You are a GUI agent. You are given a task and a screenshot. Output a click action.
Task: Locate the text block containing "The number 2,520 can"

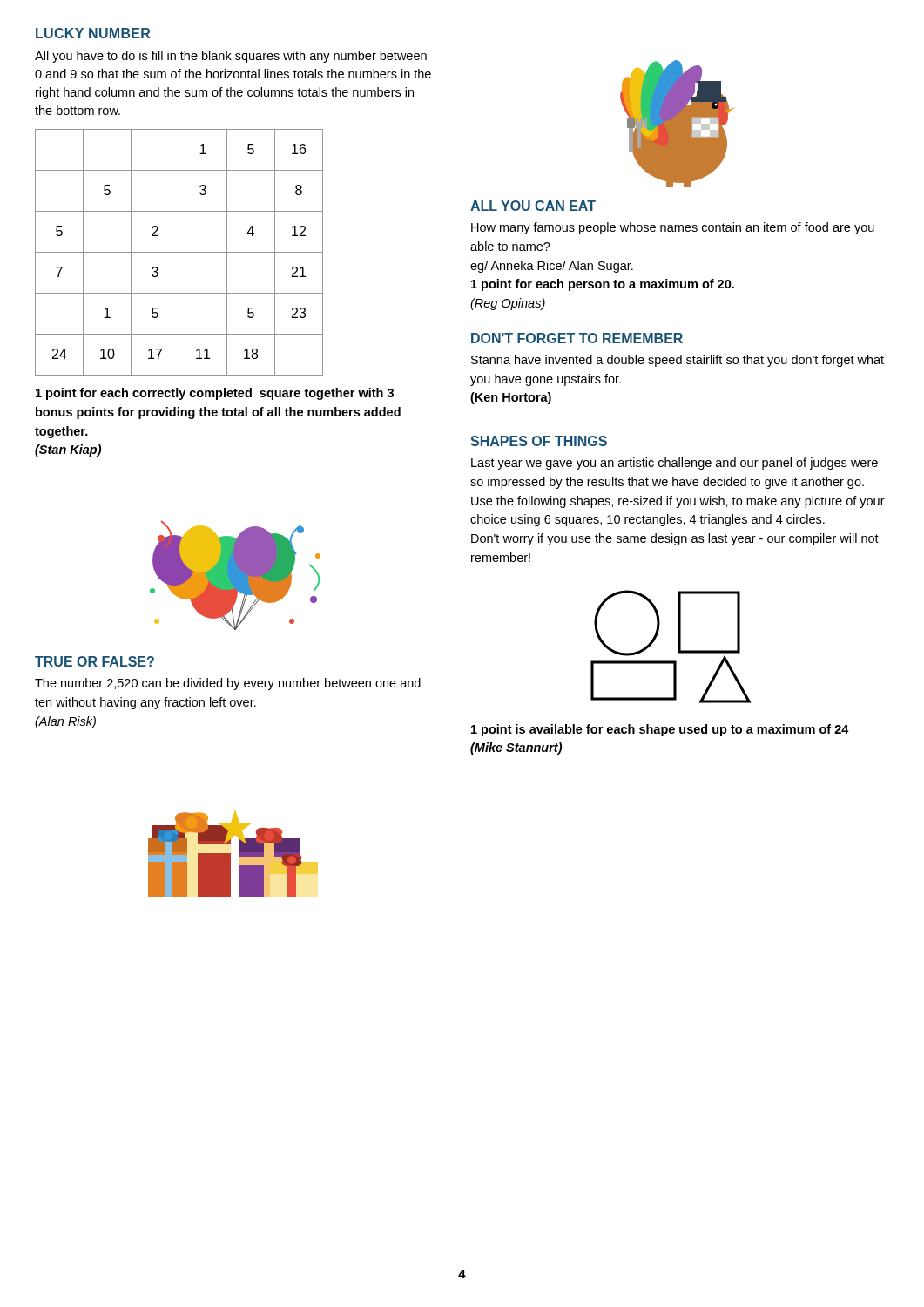[228, 702]
